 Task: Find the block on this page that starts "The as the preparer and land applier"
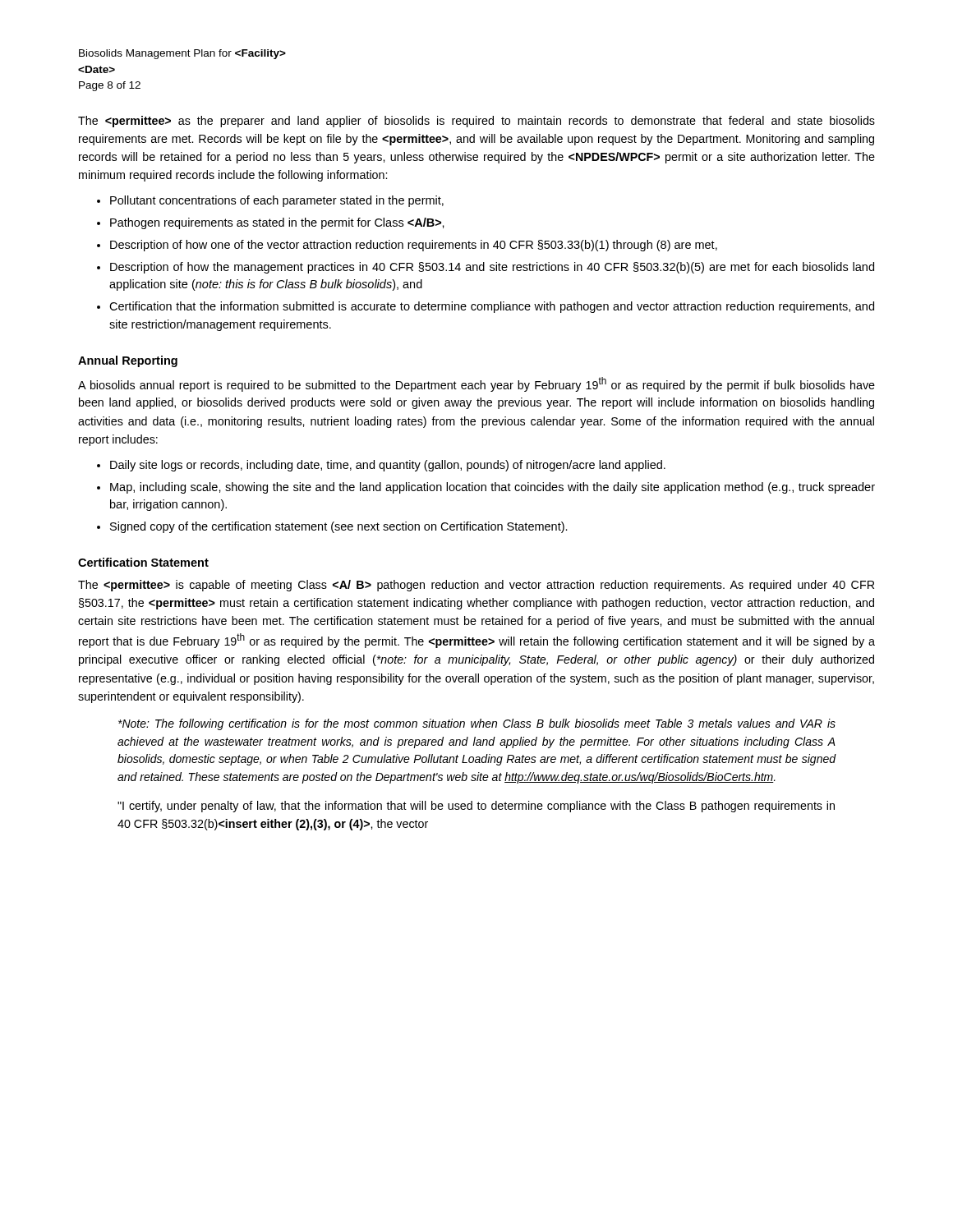pyautogui.click(x=476, y=148)
